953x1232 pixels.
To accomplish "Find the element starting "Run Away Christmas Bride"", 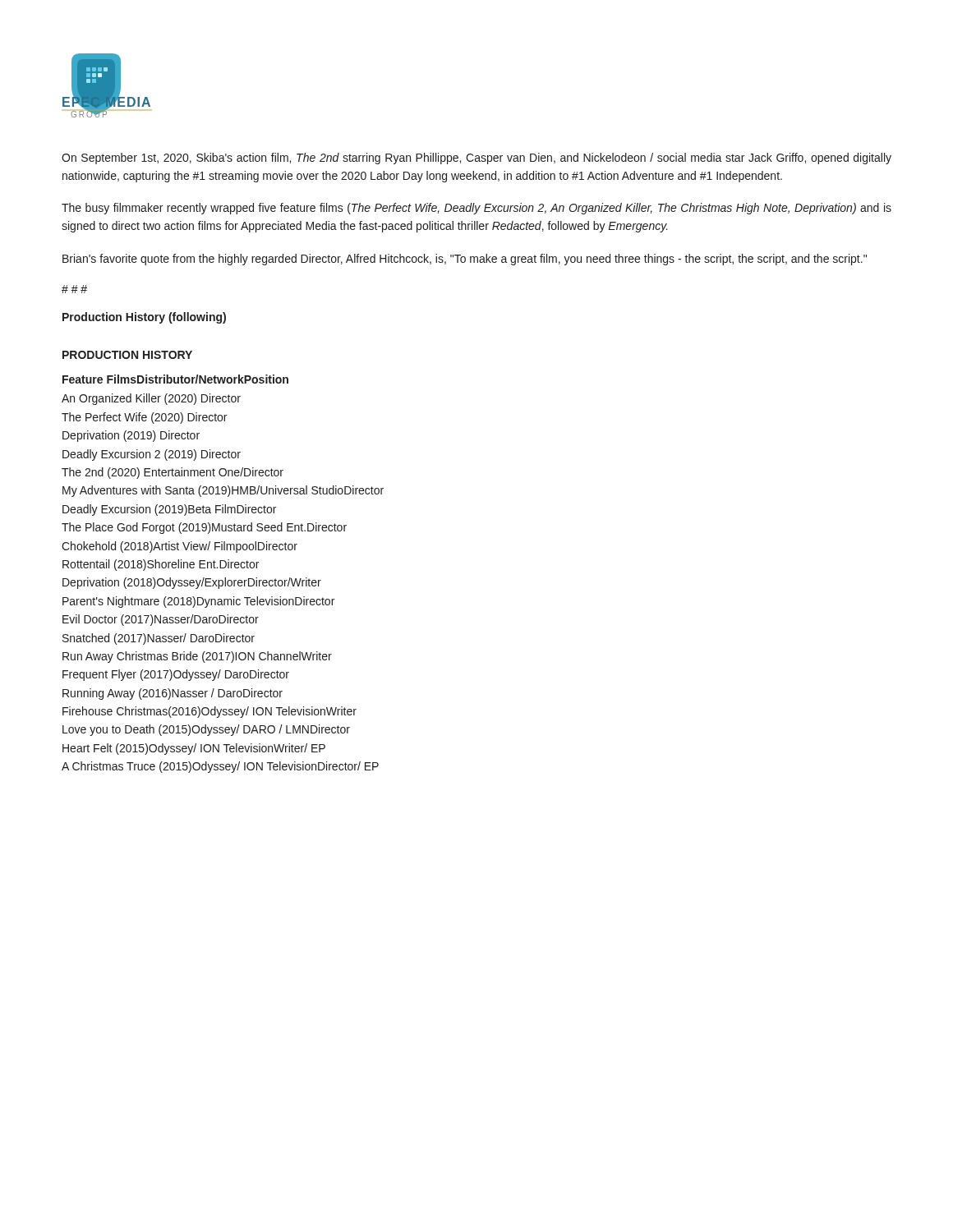I will [x=197, y=656].
